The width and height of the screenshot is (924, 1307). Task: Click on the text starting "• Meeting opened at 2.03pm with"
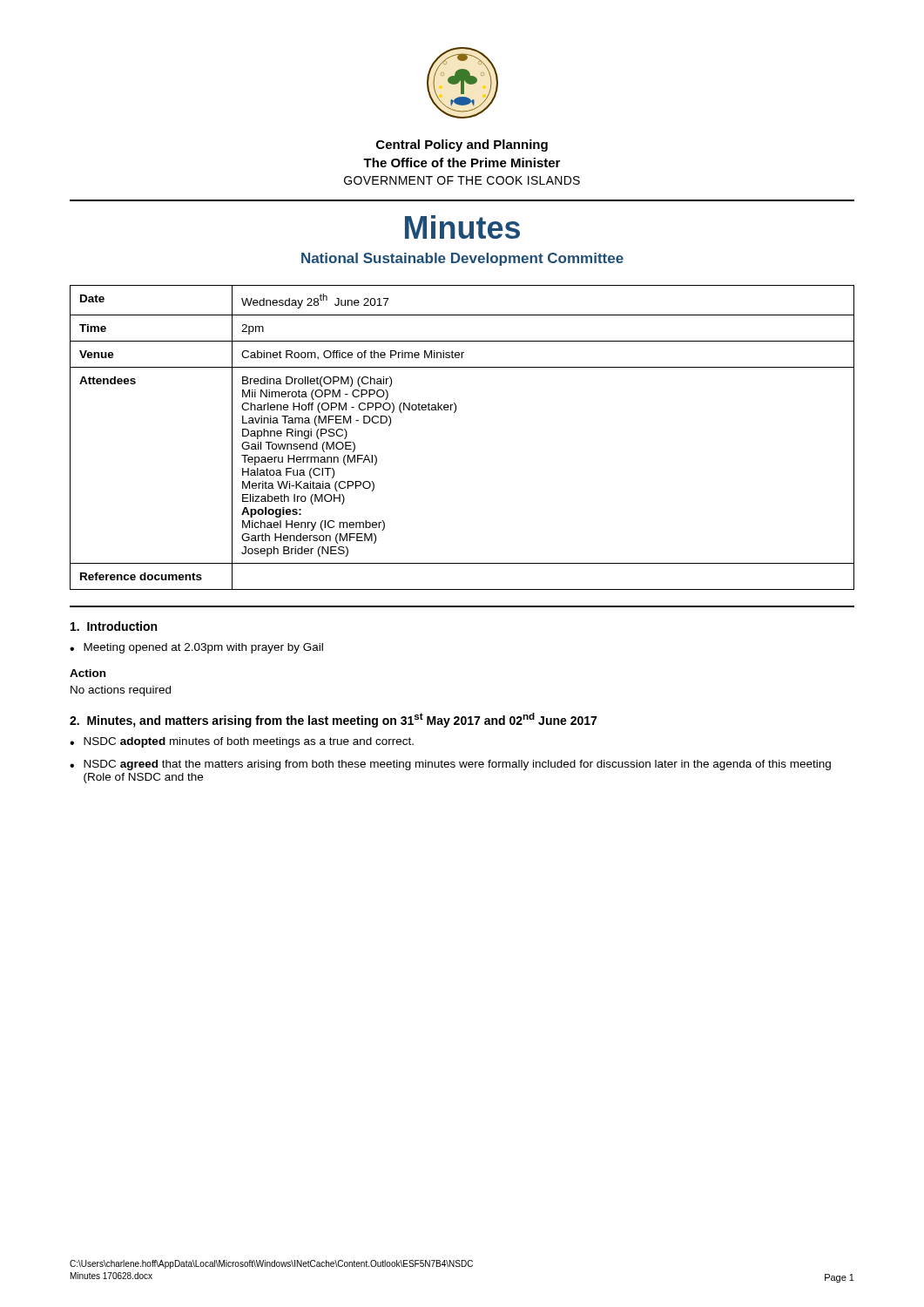point(197,649)
